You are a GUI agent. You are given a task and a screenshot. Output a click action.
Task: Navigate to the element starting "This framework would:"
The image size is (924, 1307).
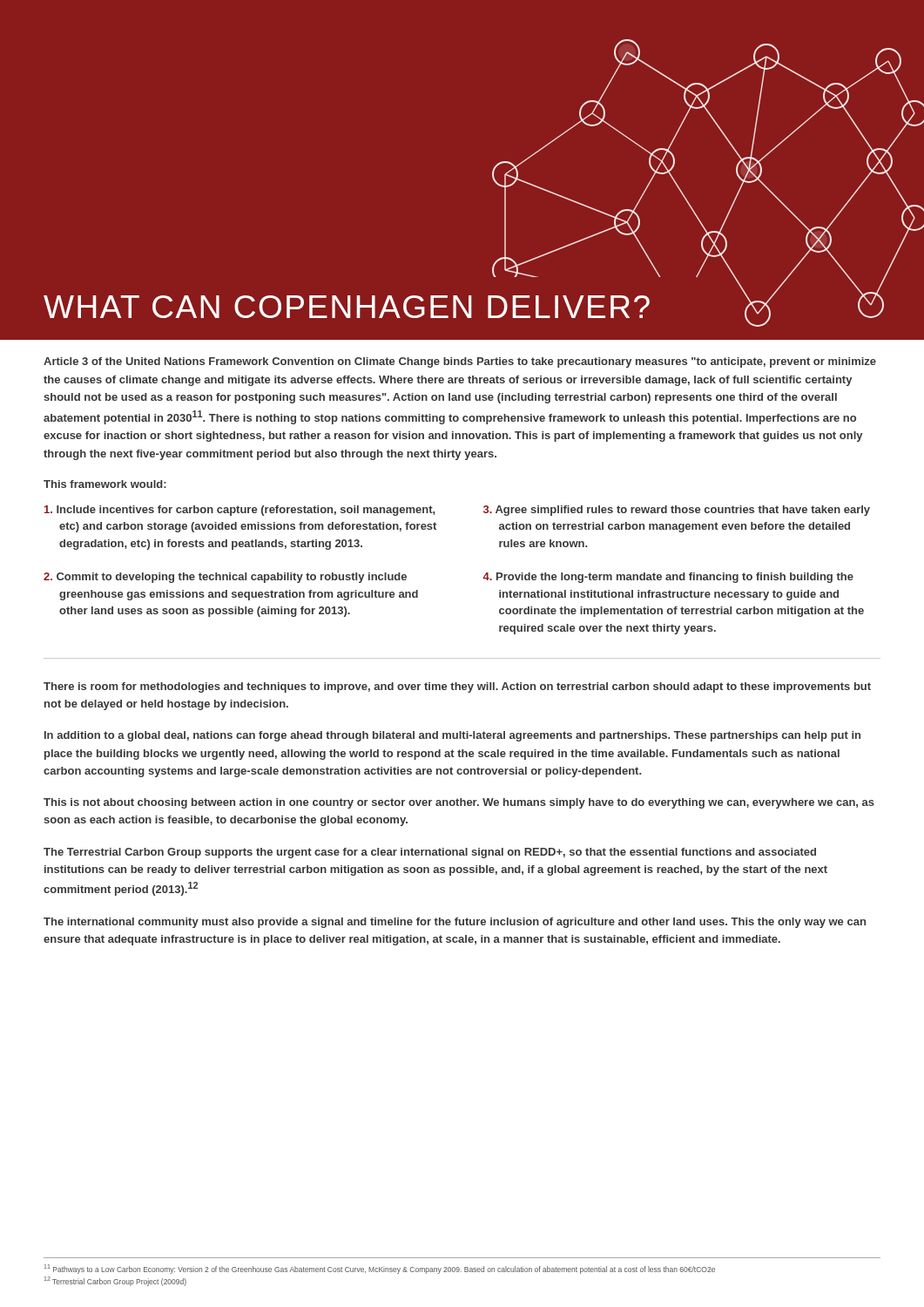[105, 484]
